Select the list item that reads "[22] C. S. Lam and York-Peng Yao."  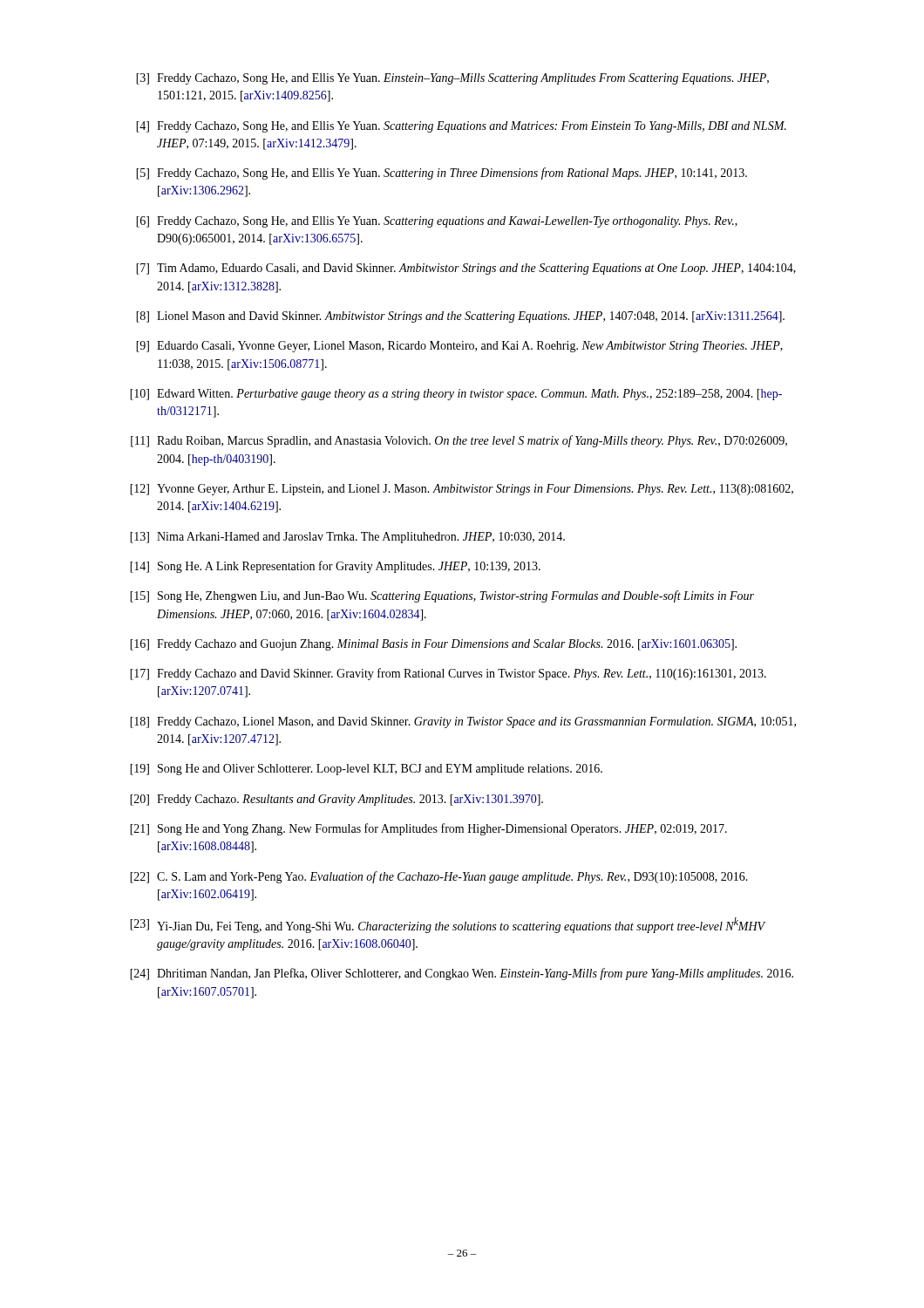[x=462, y=886]
